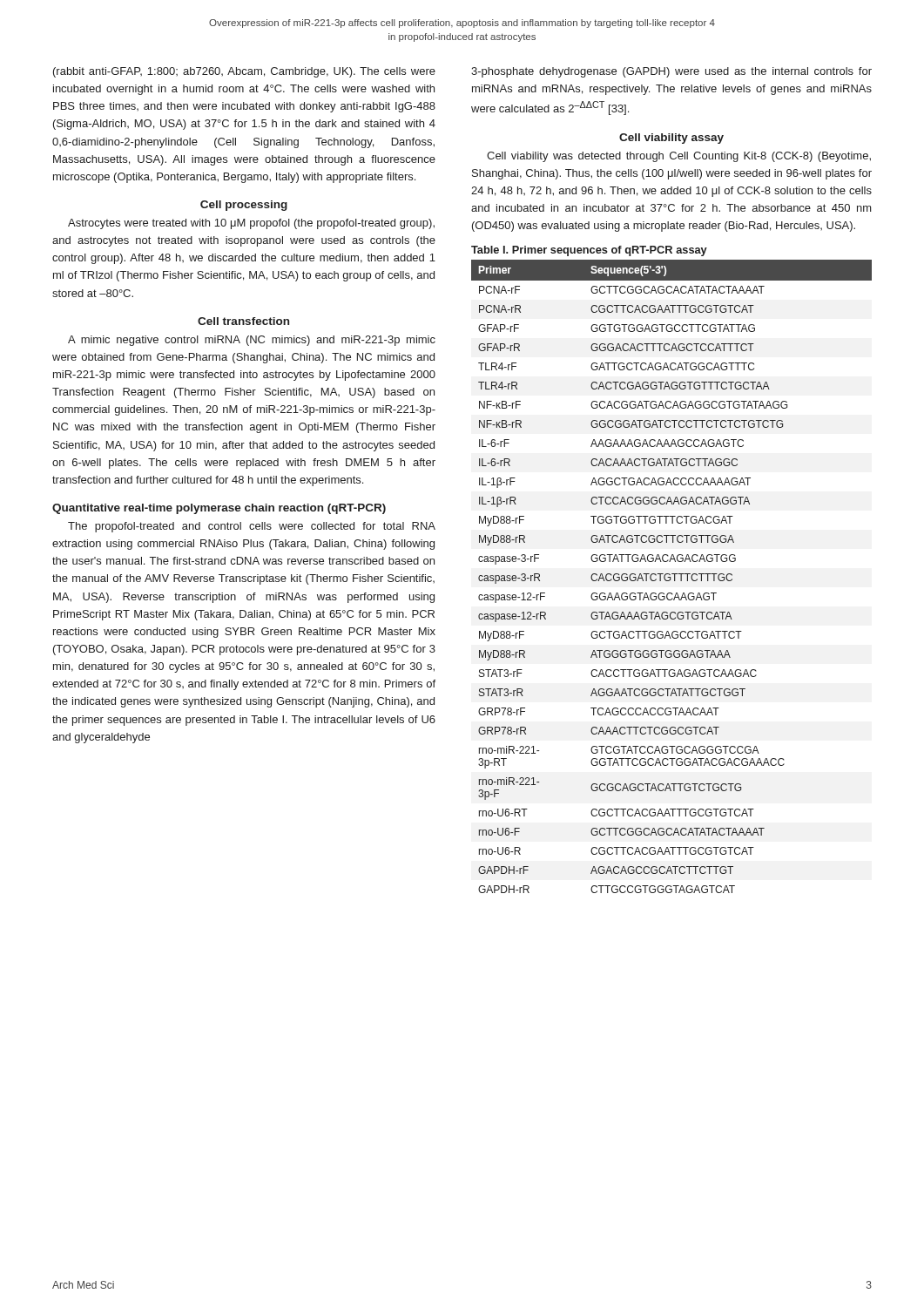Find the region starting "A mimic negative"
Screen dimensions: 1307x924
pos(244,410)
